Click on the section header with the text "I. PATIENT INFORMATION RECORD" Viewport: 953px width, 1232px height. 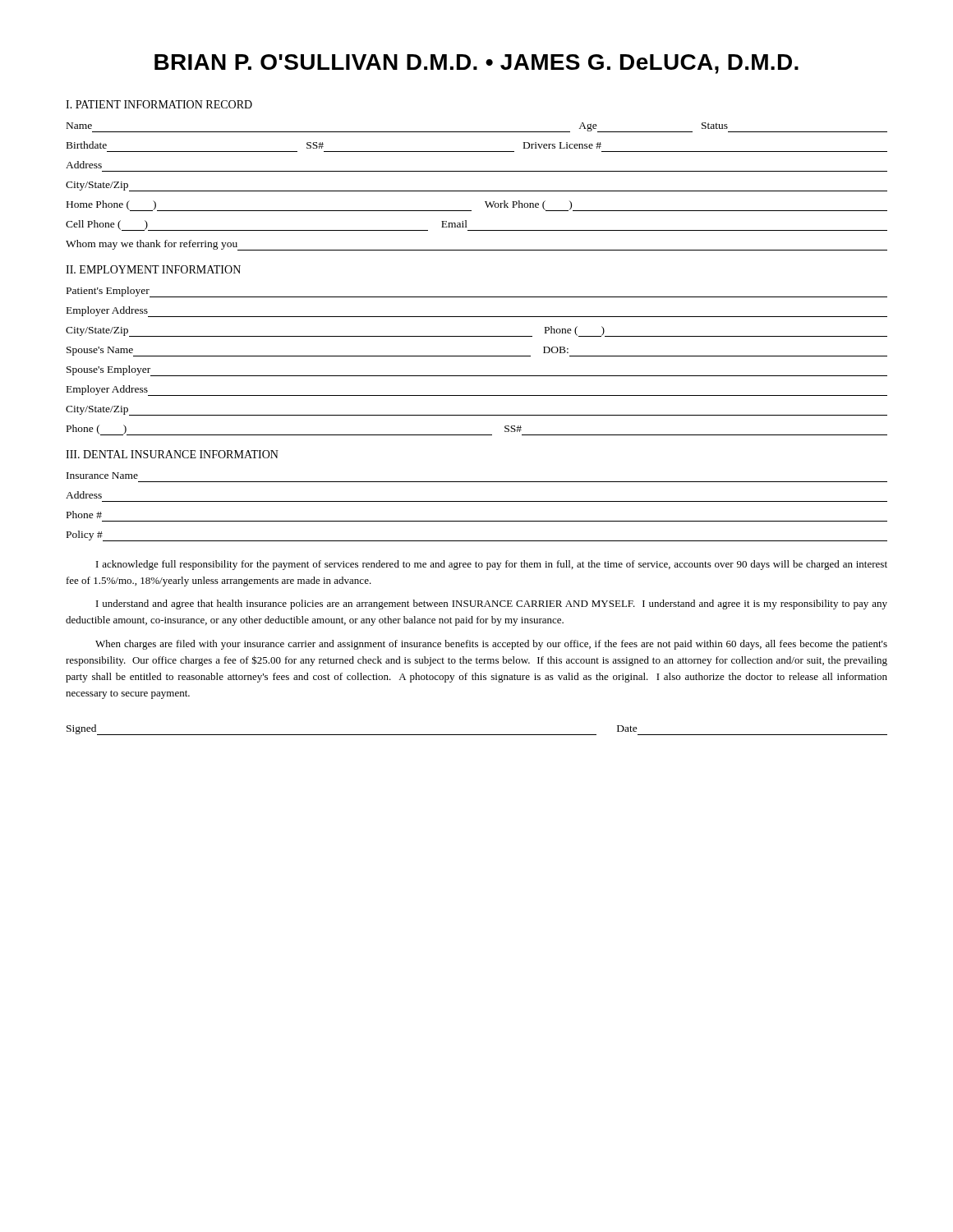tap(159, 105)
